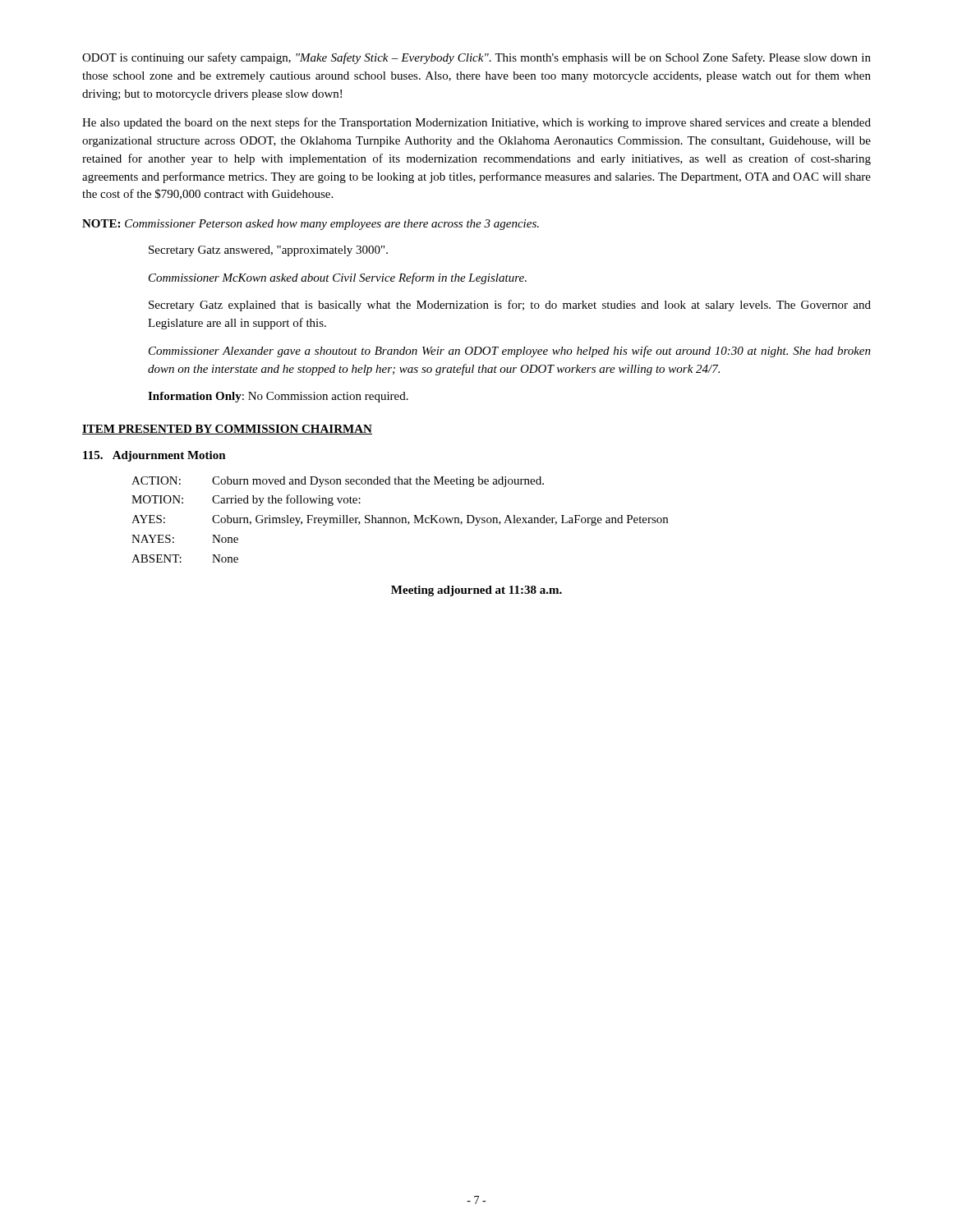Viewport: 953px width, 1232px height.
Task: Point to the region starting "Secretary Gatz explained that is"
Action: (509, 315)
